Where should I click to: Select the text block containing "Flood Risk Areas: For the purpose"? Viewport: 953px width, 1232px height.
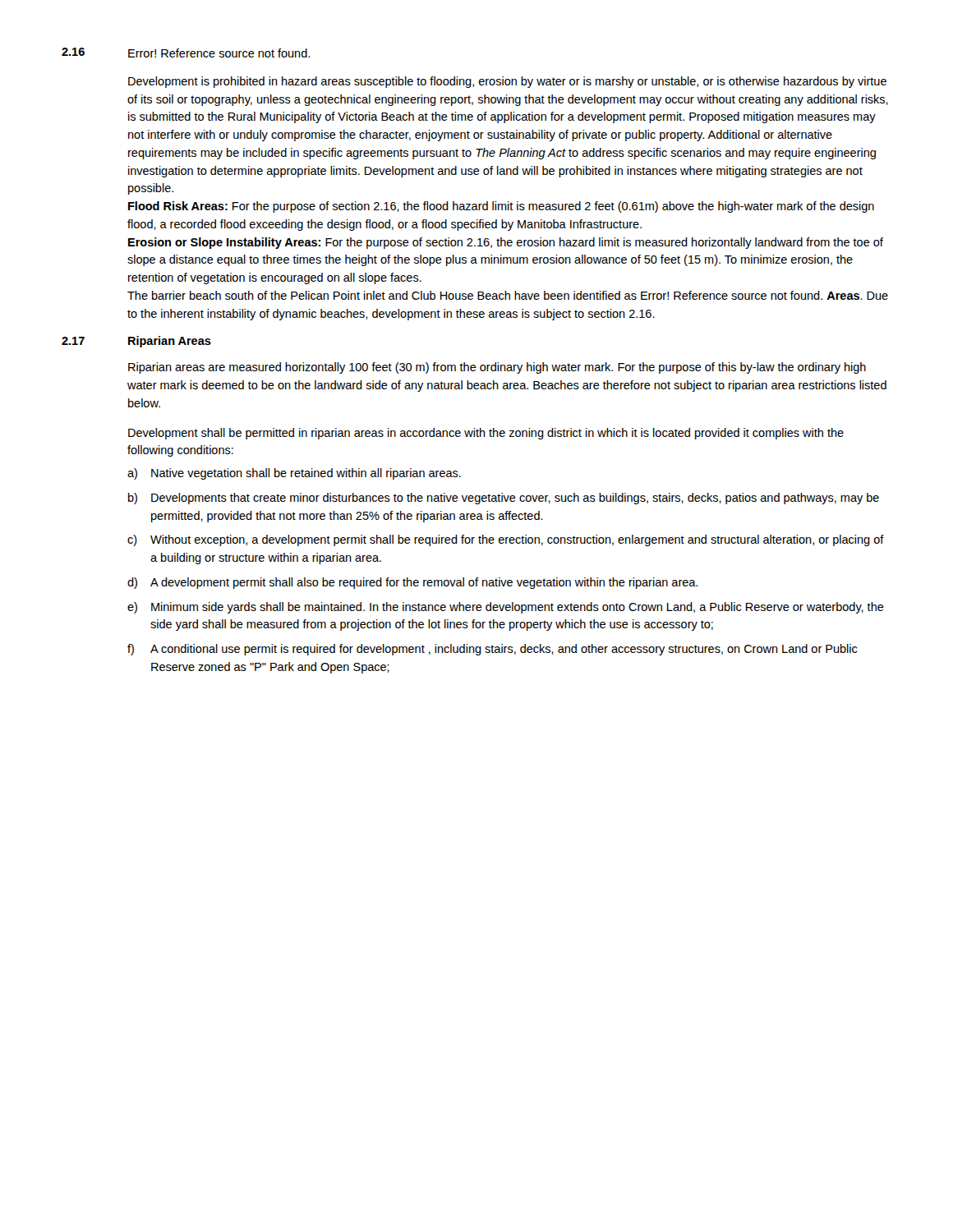pyautogui.click(x=509, y=216)
